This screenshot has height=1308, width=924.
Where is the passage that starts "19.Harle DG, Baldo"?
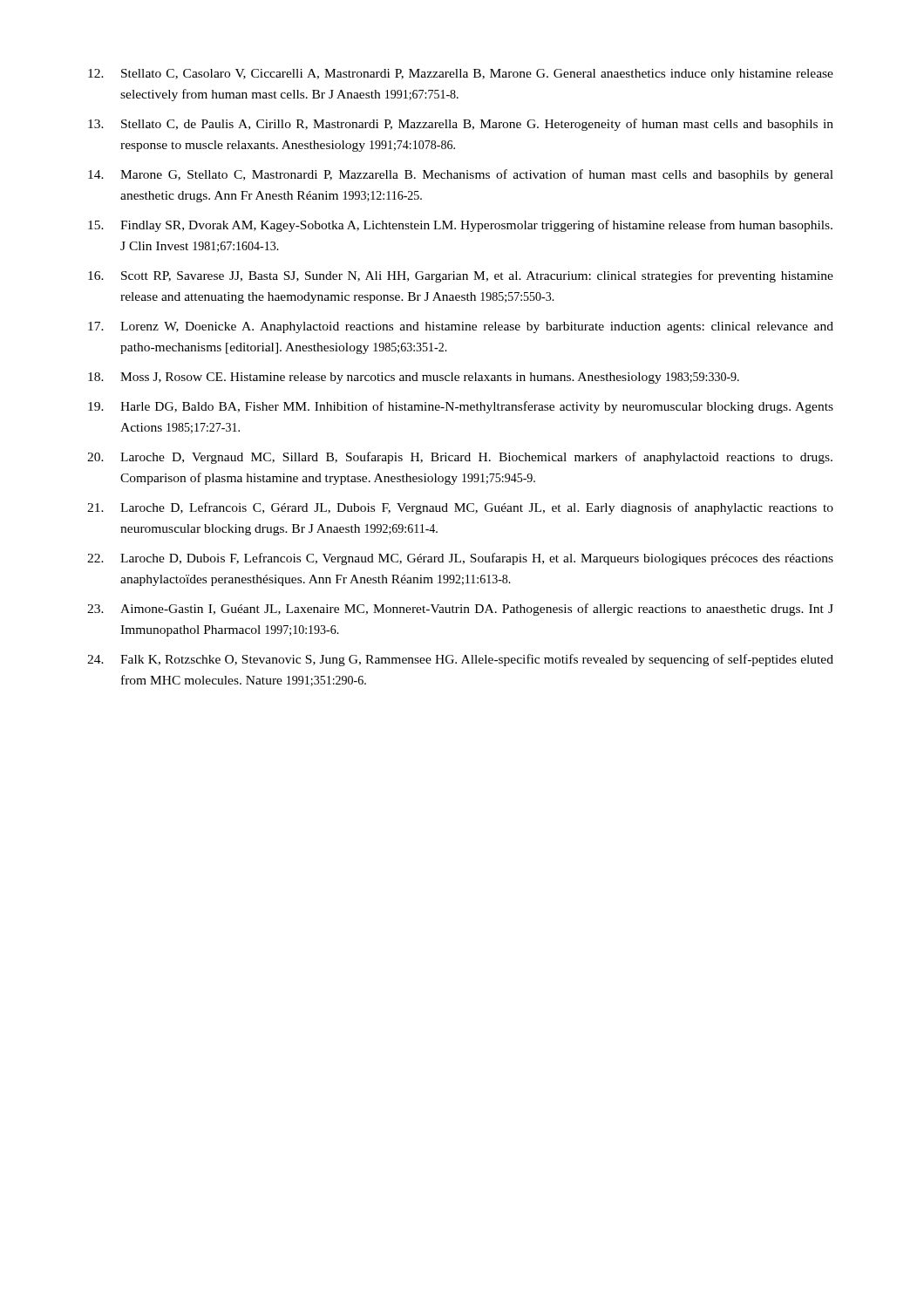pos(460,417)
